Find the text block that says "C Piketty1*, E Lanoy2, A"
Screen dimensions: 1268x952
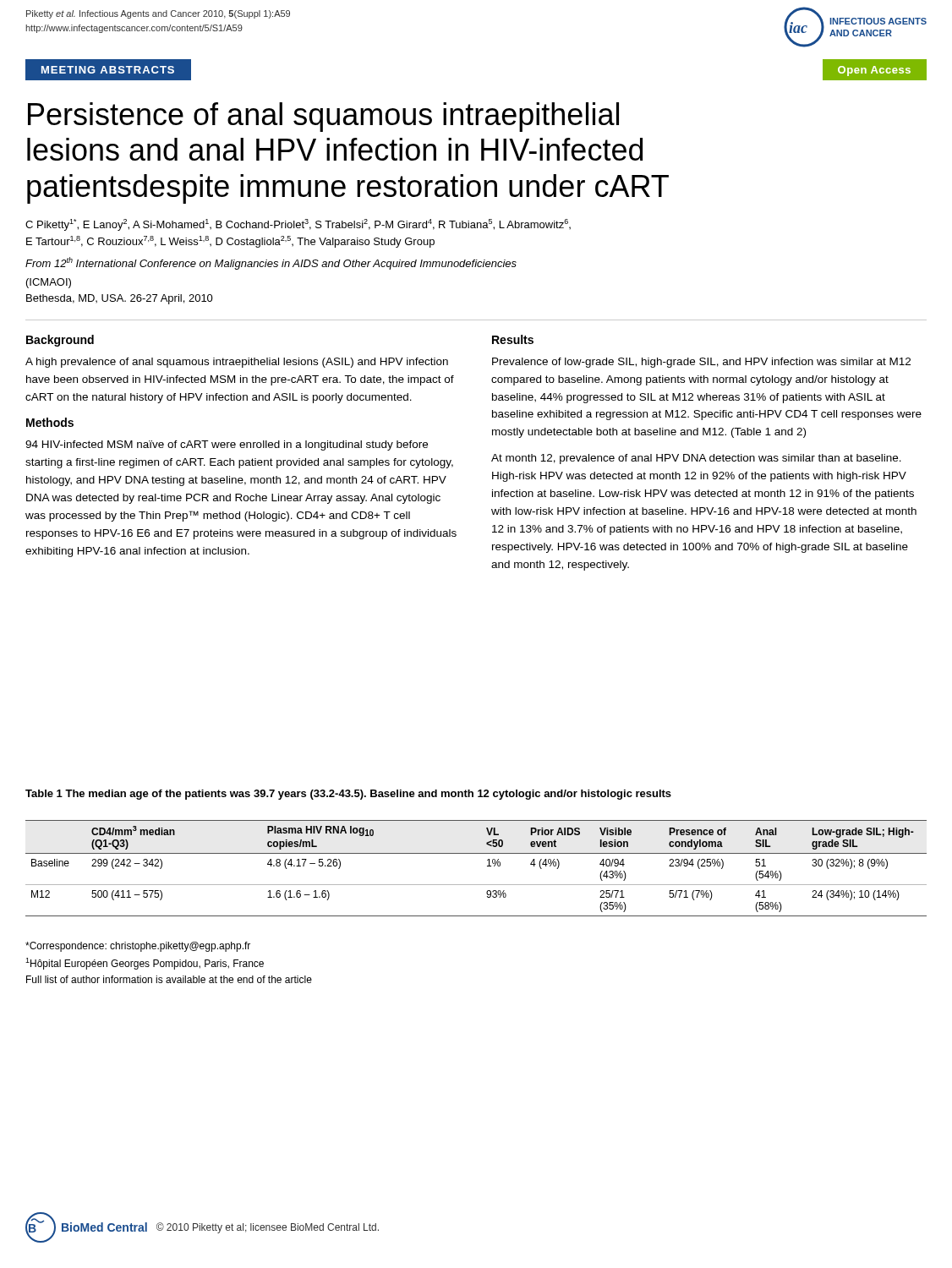point(298,233)
